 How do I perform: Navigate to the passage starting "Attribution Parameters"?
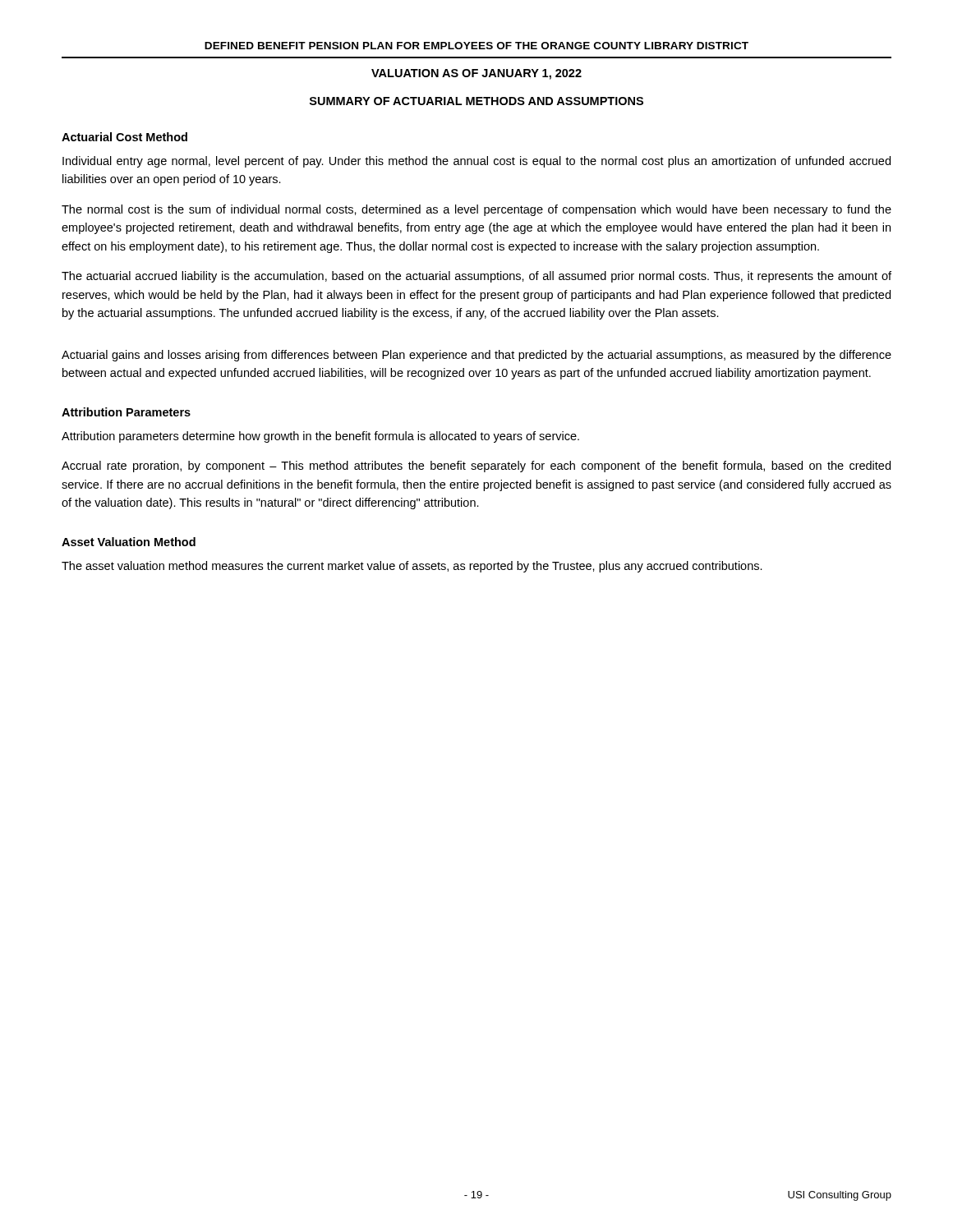(x=126, y=412)
